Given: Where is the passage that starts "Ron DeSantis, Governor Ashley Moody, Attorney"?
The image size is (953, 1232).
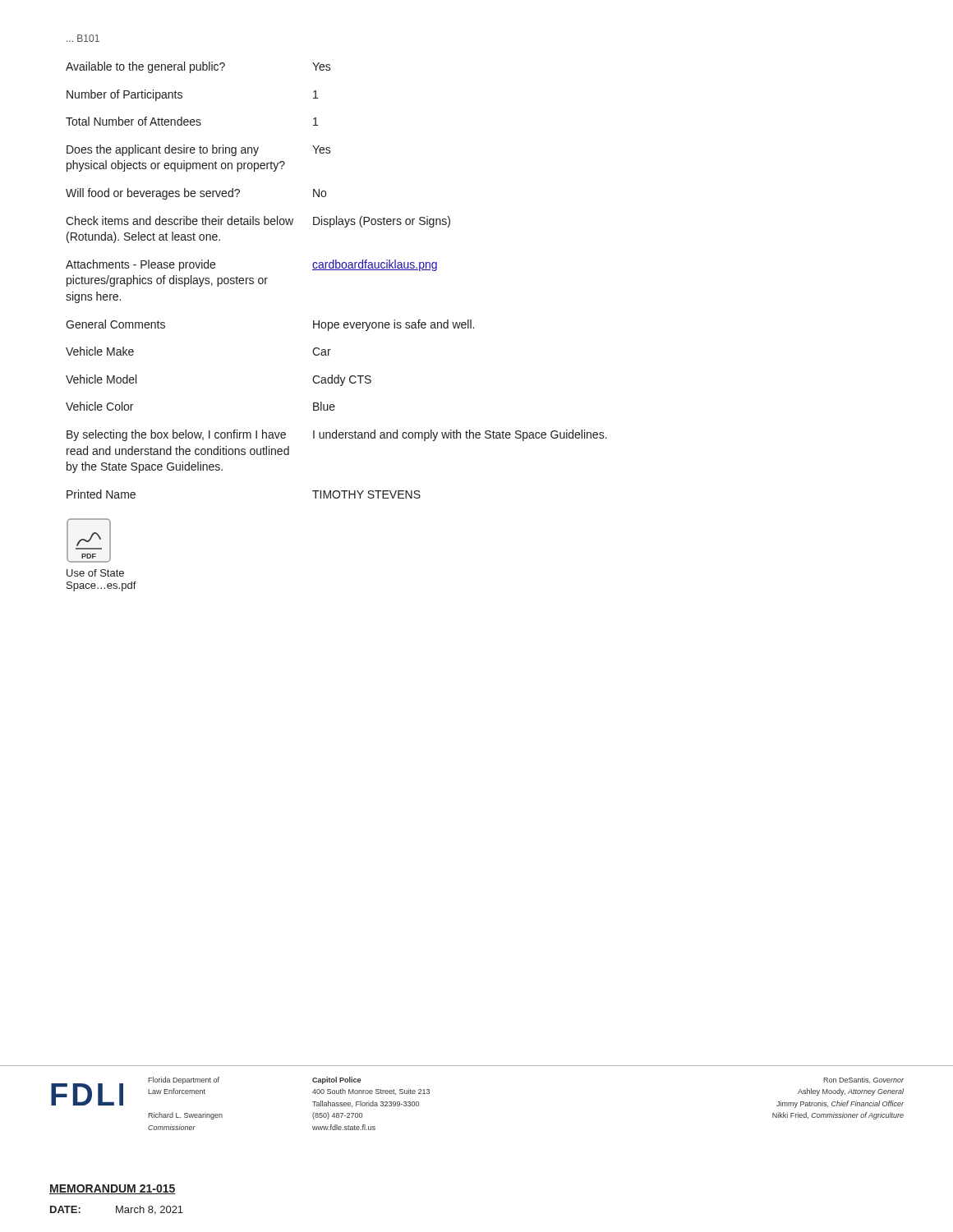Looking at the screenshot, I should point(838,1098).
